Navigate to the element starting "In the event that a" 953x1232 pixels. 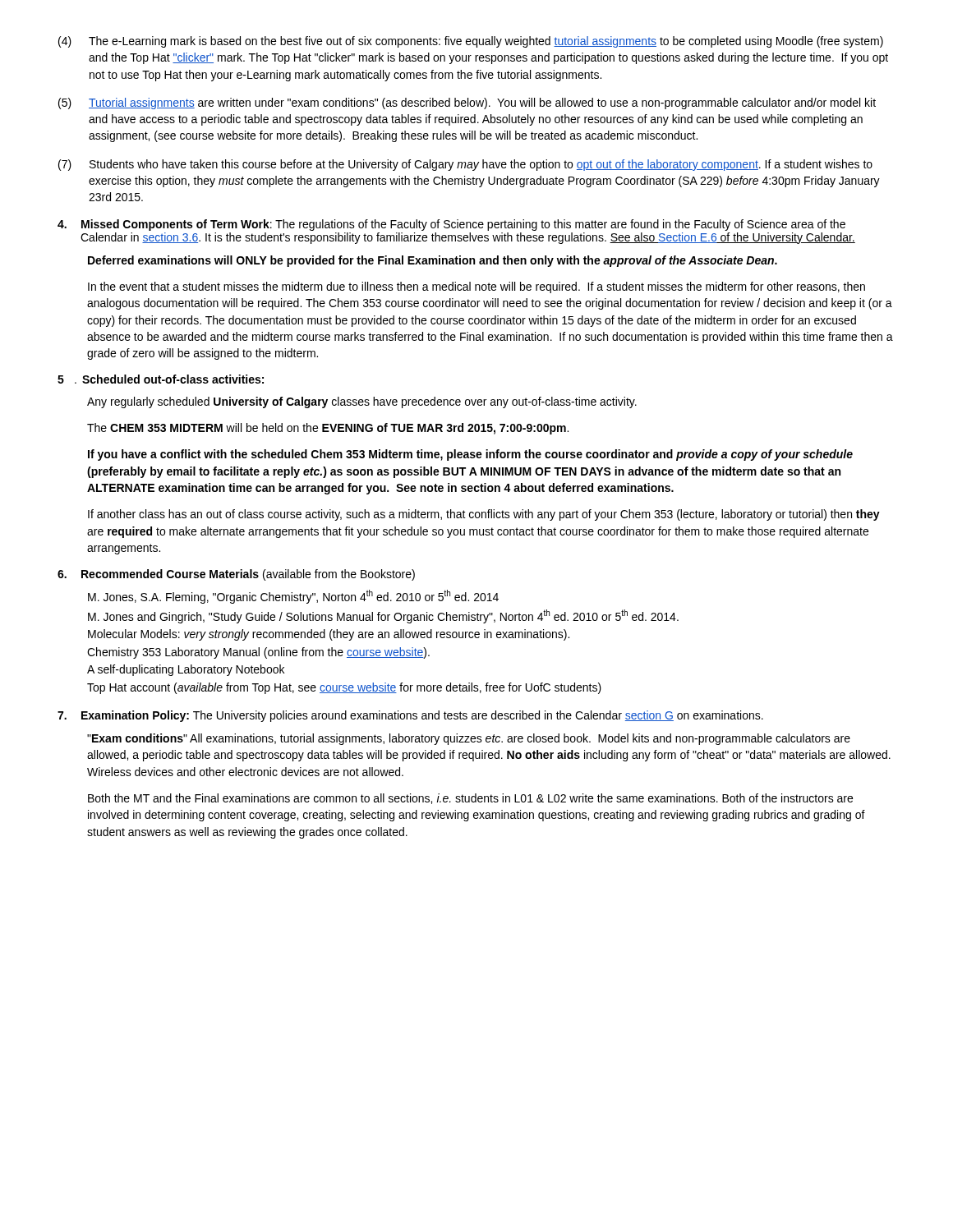click(x=490, y=320)
